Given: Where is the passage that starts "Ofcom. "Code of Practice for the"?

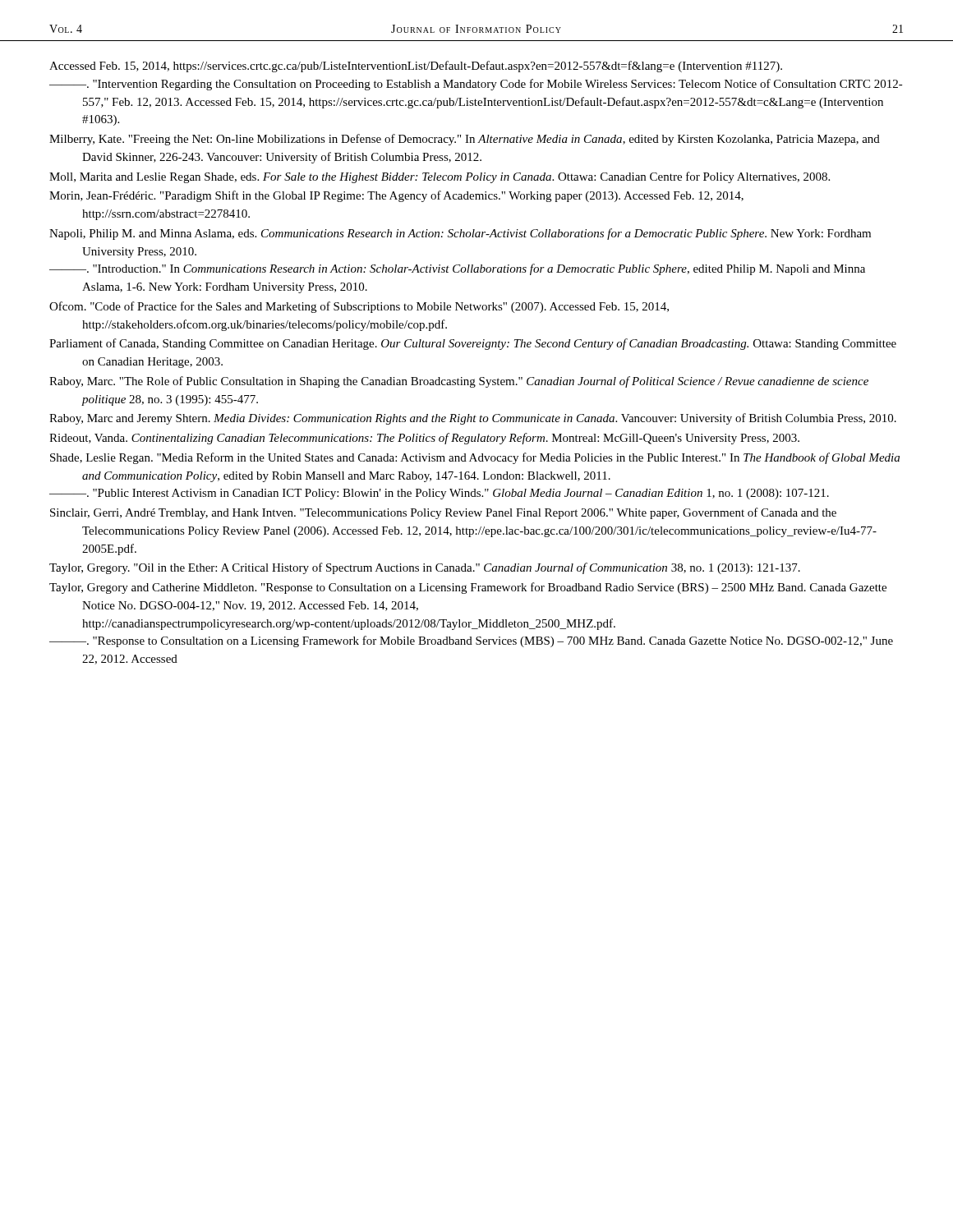Looking at the screenshot, I should (359, 315).
